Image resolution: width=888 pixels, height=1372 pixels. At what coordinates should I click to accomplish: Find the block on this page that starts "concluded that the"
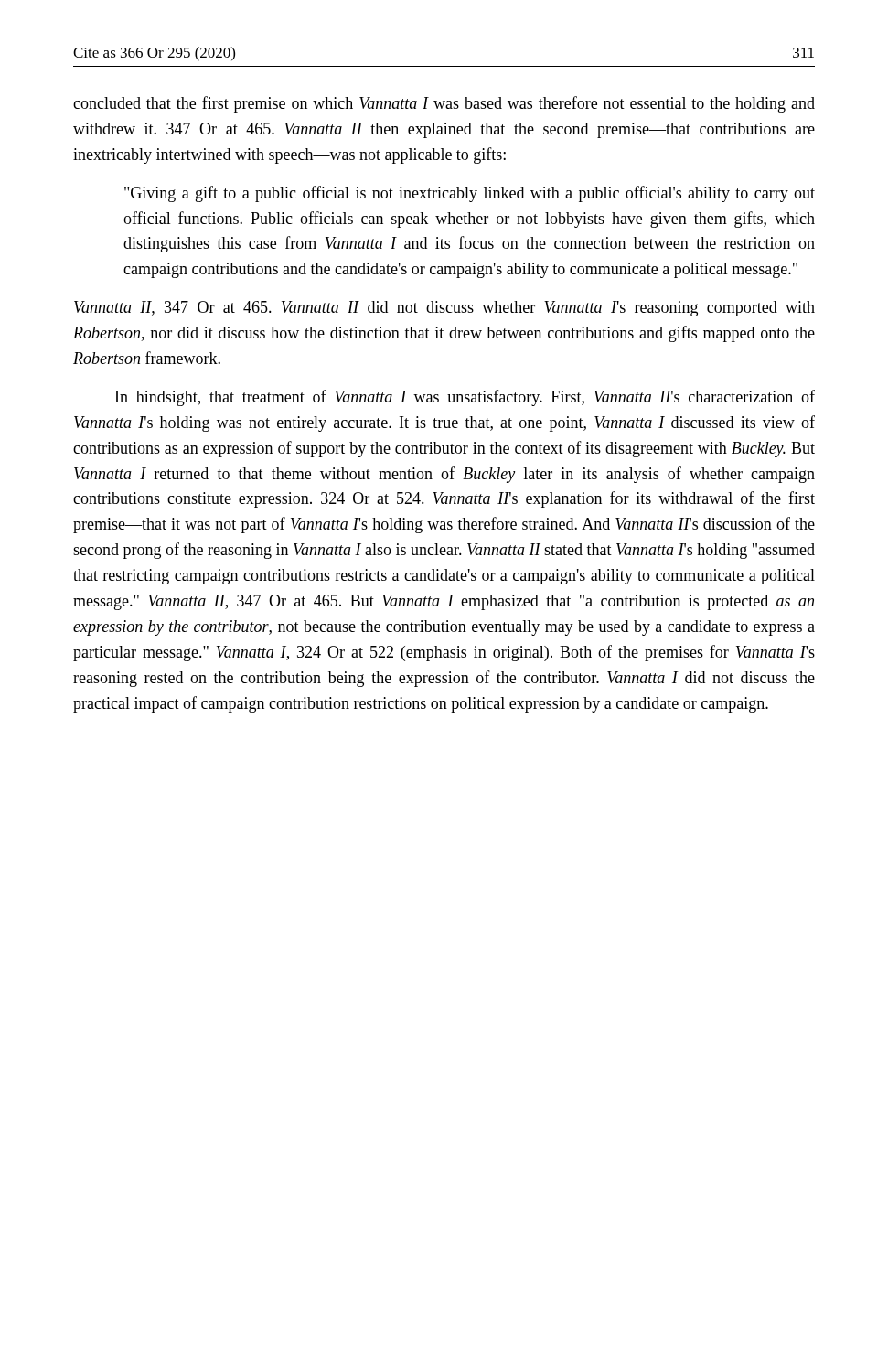click(444, 130)
